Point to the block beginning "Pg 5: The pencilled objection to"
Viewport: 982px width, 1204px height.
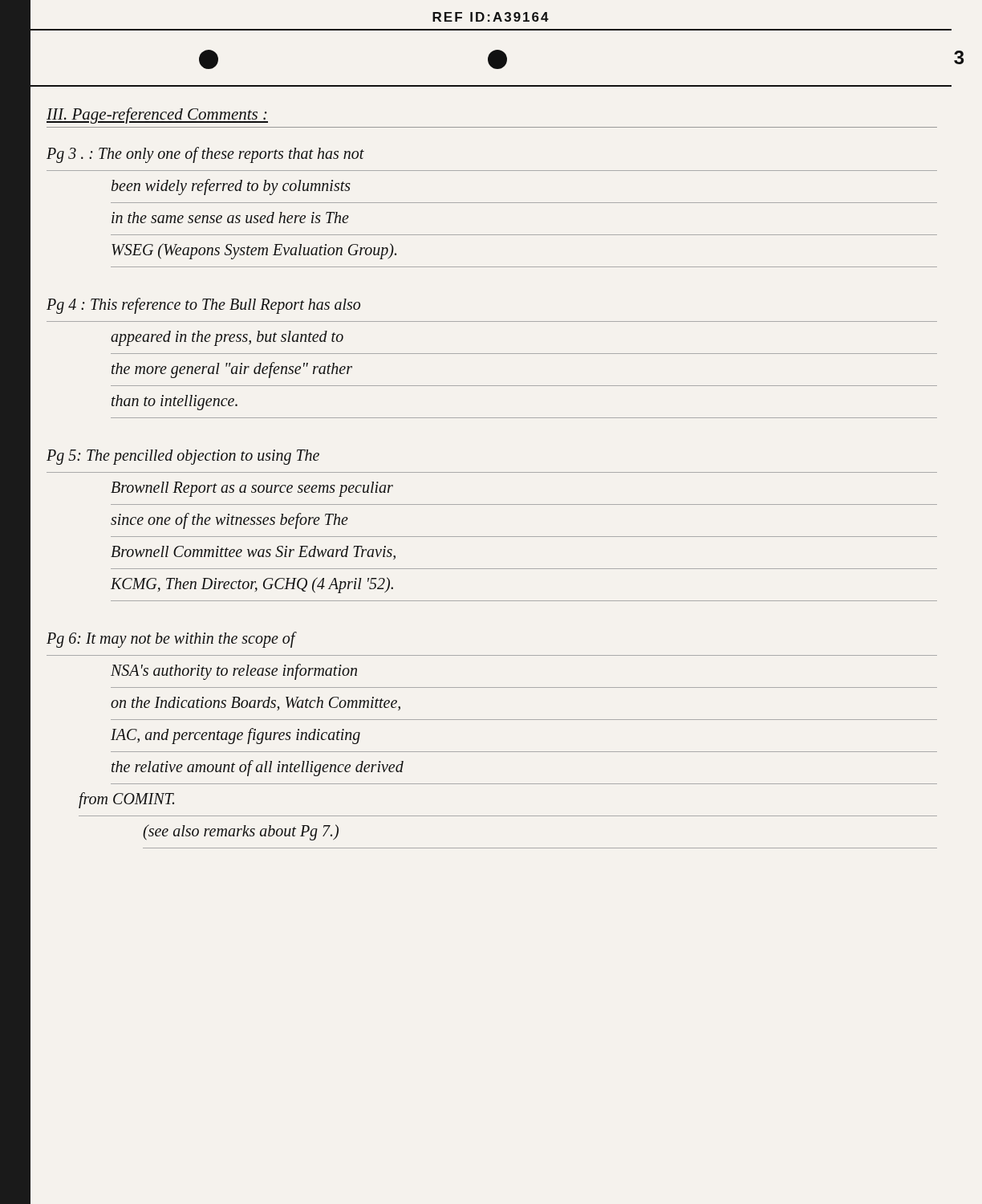[183, 457]
